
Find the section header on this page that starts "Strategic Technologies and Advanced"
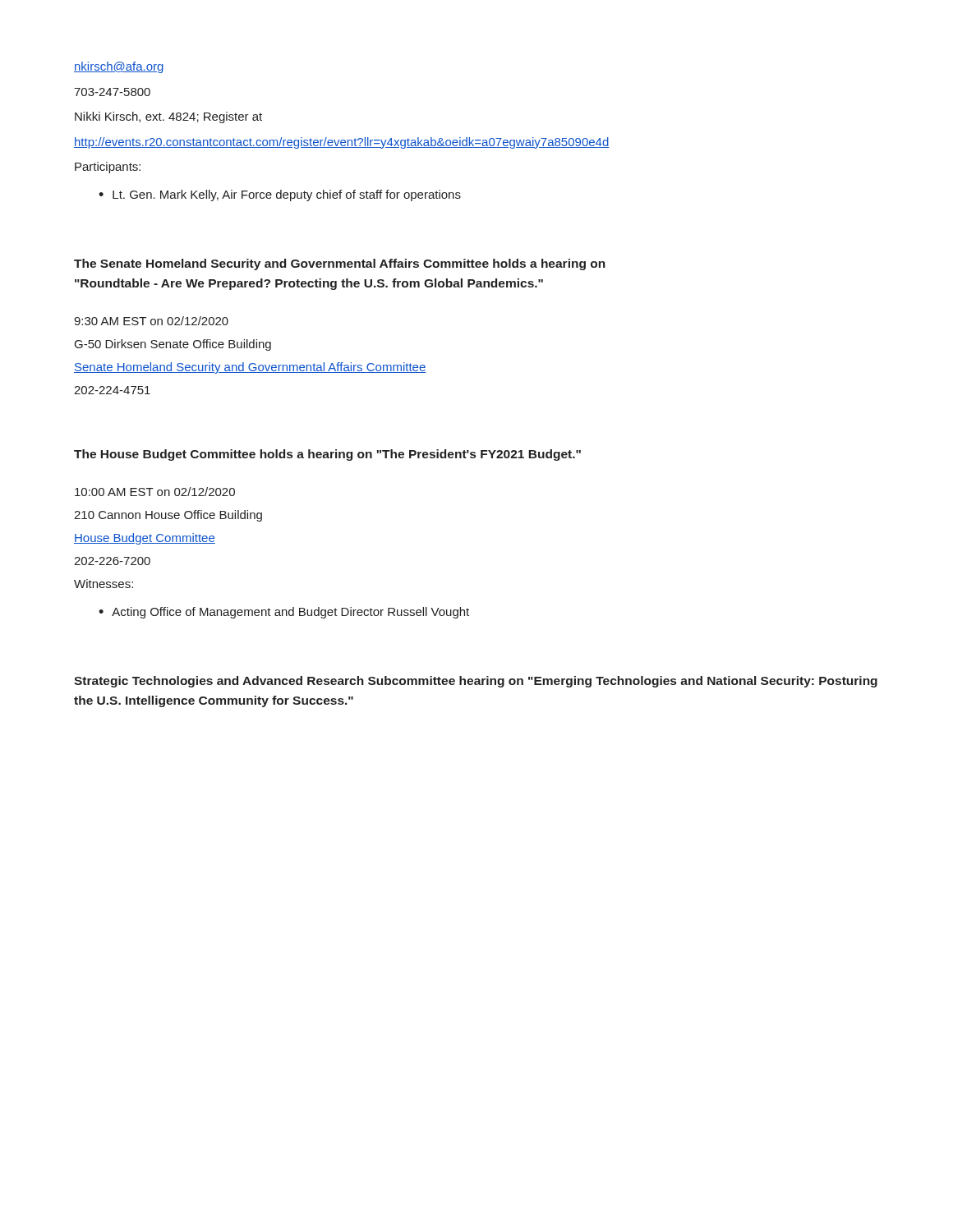tap(476, 690)
